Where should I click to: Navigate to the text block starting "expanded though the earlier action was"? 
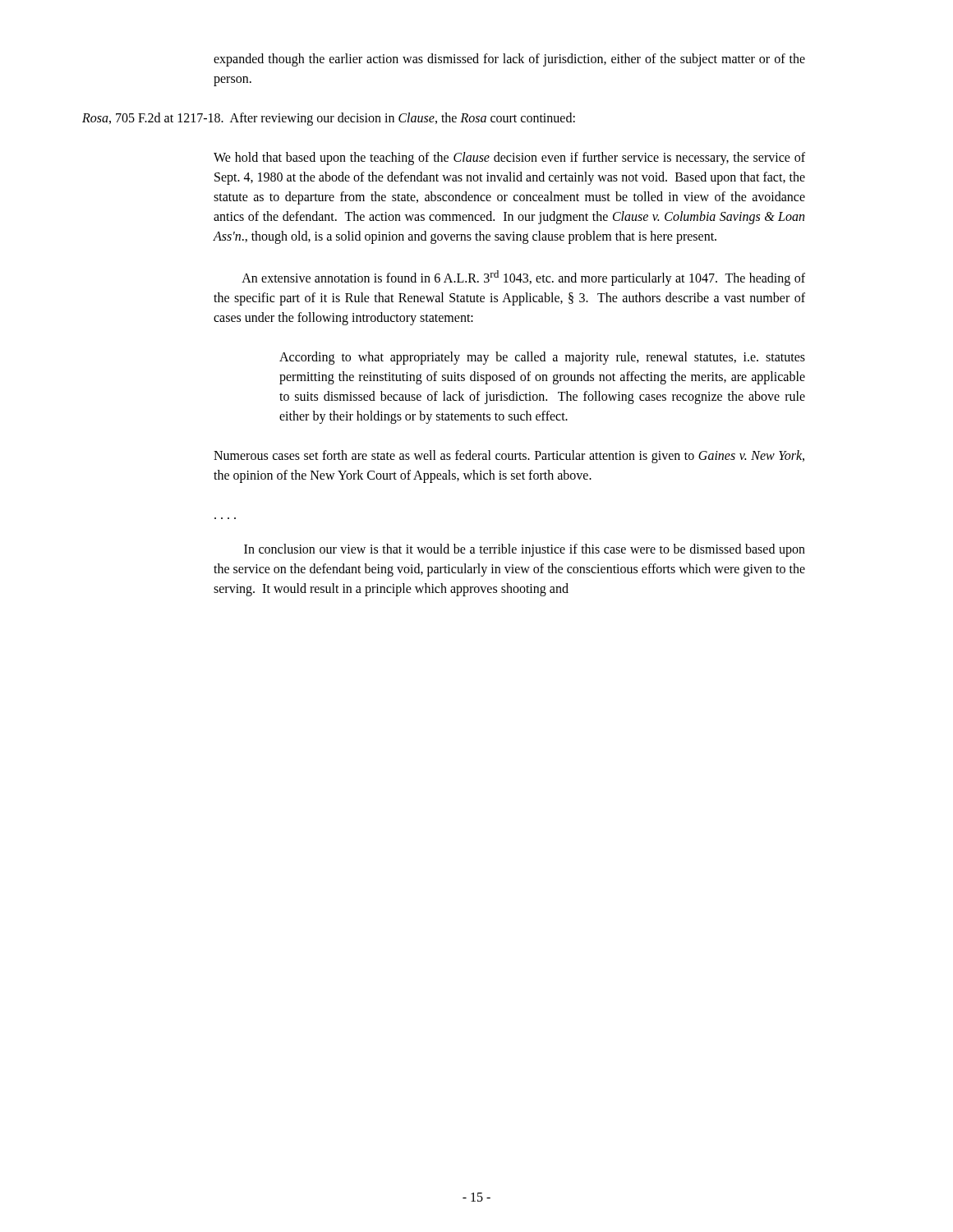click(509, 69)
